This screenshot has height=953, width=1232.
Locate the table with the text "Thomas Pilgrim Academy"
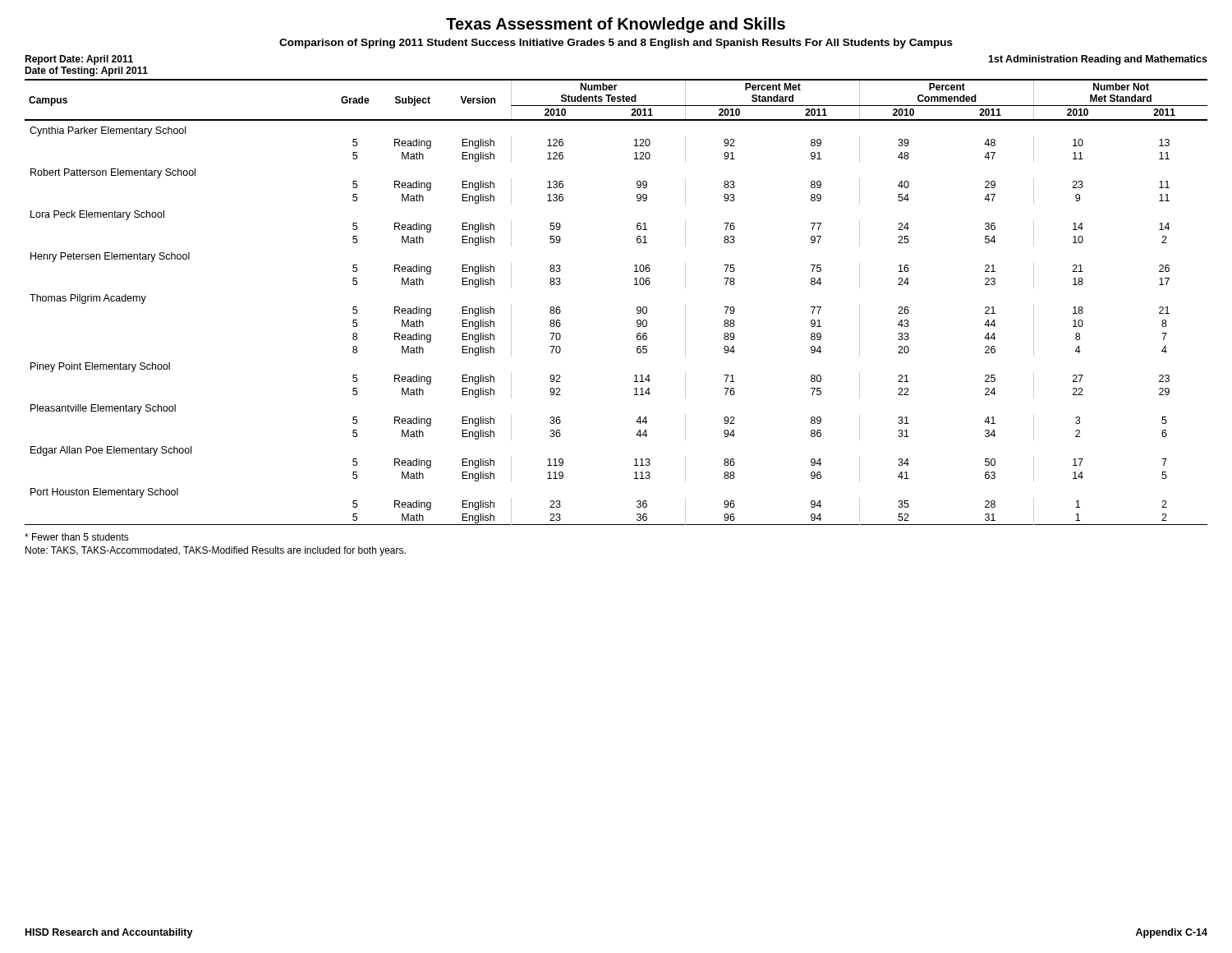[x=616, y=303]
